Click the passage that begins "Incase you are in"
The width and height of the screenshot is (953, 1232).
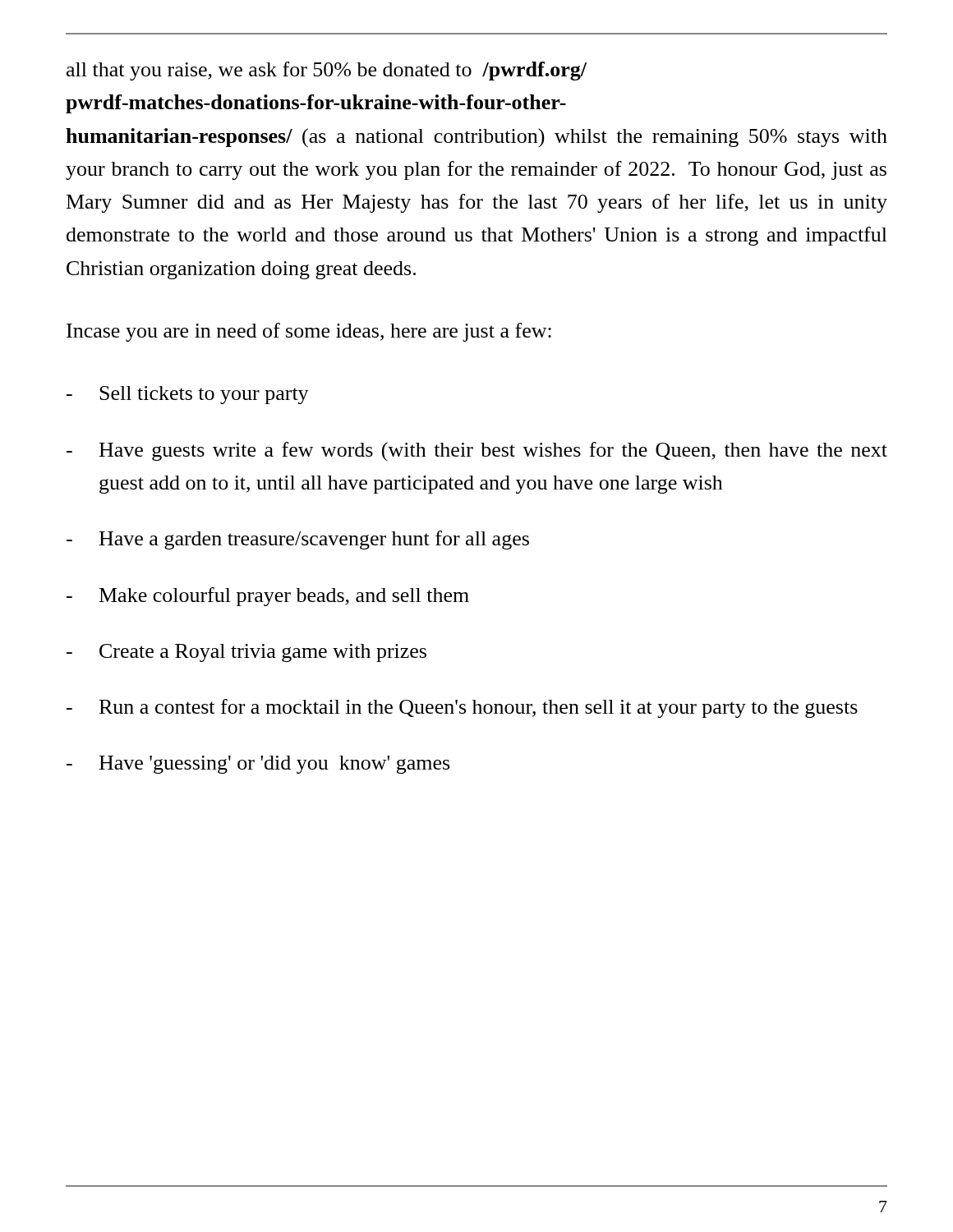click(x=309, y=331)
